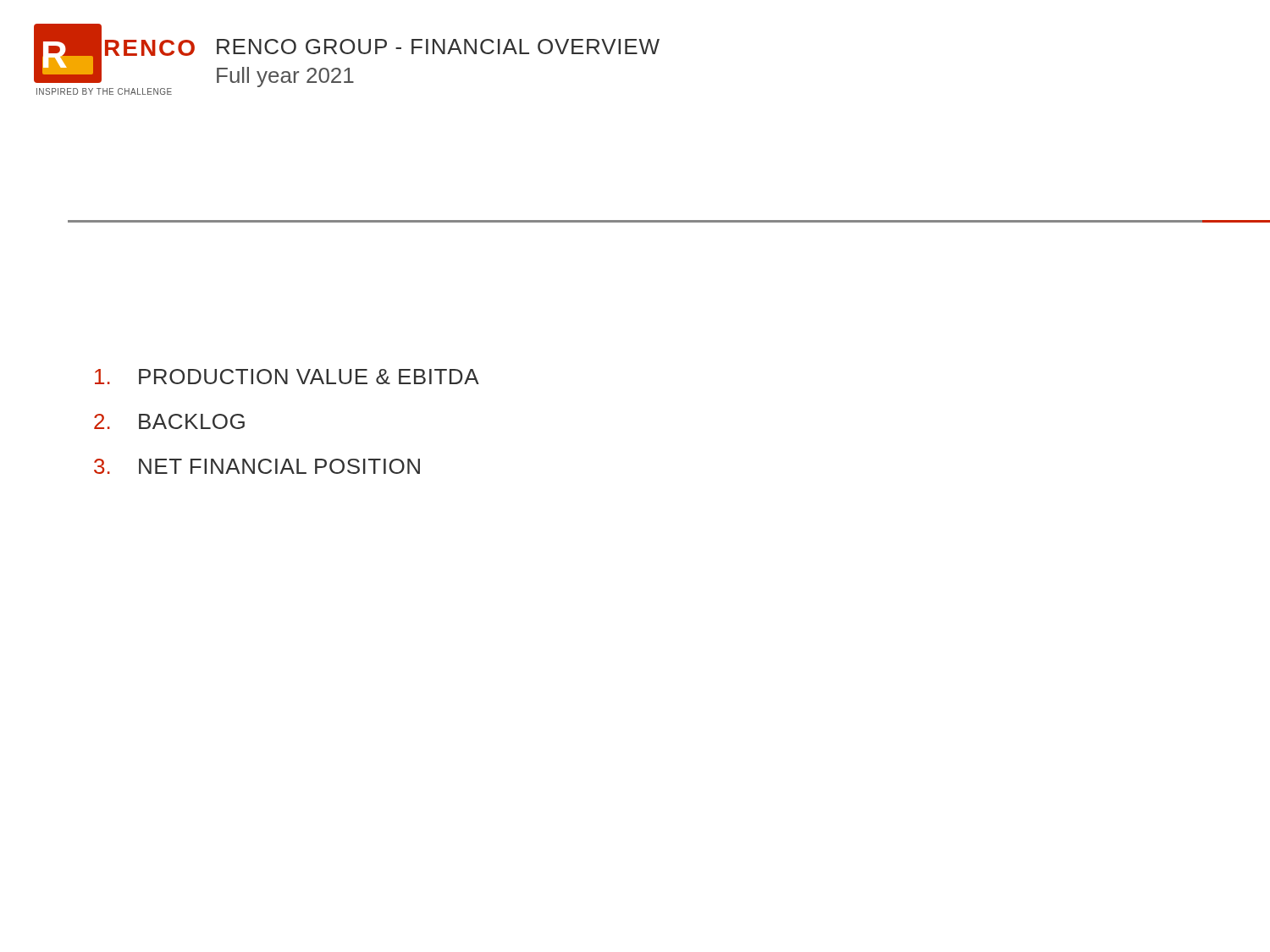Select the list item that says "3. NET FINANCIAL POSITION"
This screenshot has height=952, width=1270.
[x=258, y=467]
